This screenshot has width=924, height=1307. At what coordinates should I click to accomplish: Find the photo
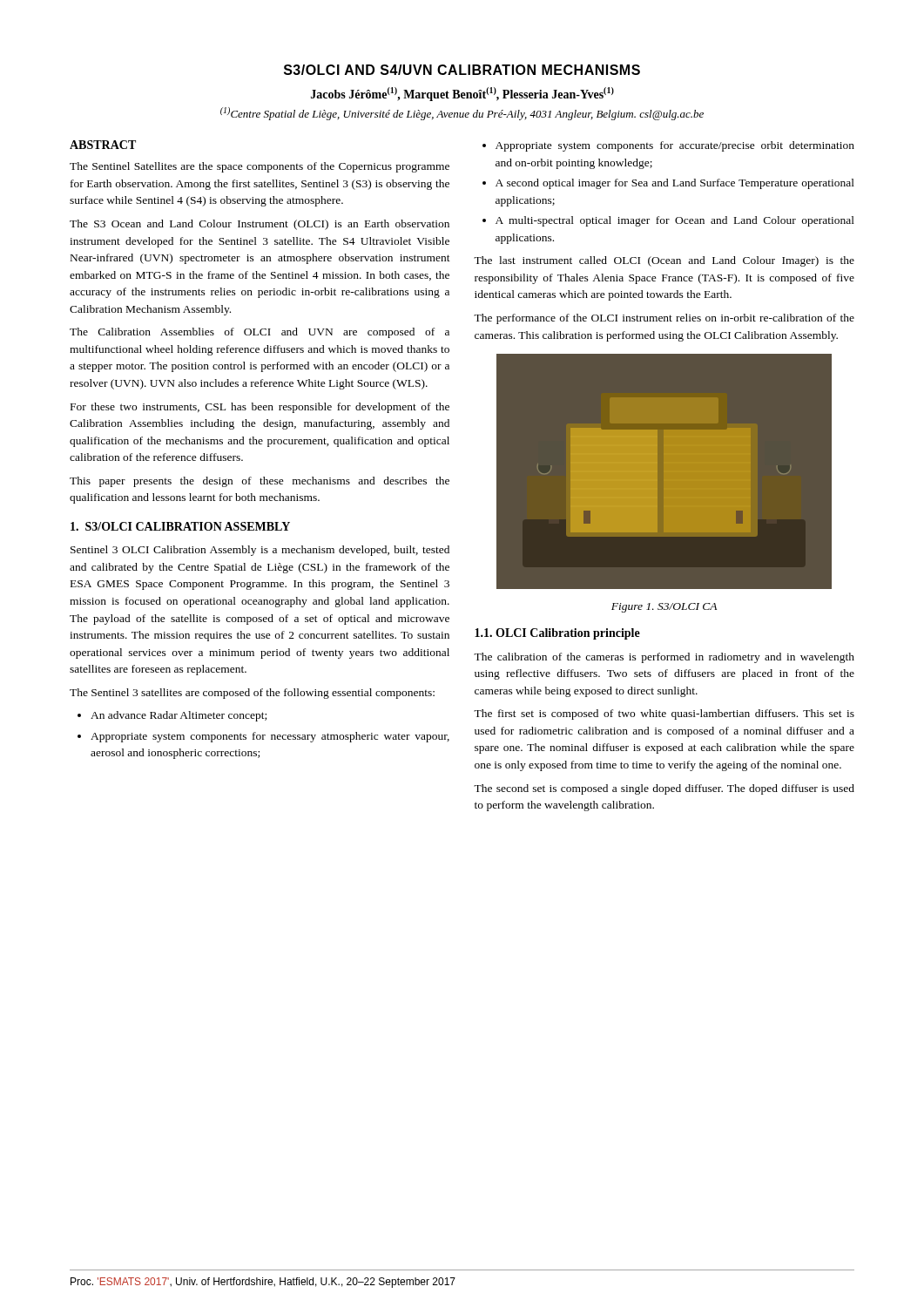pos(664,474)
